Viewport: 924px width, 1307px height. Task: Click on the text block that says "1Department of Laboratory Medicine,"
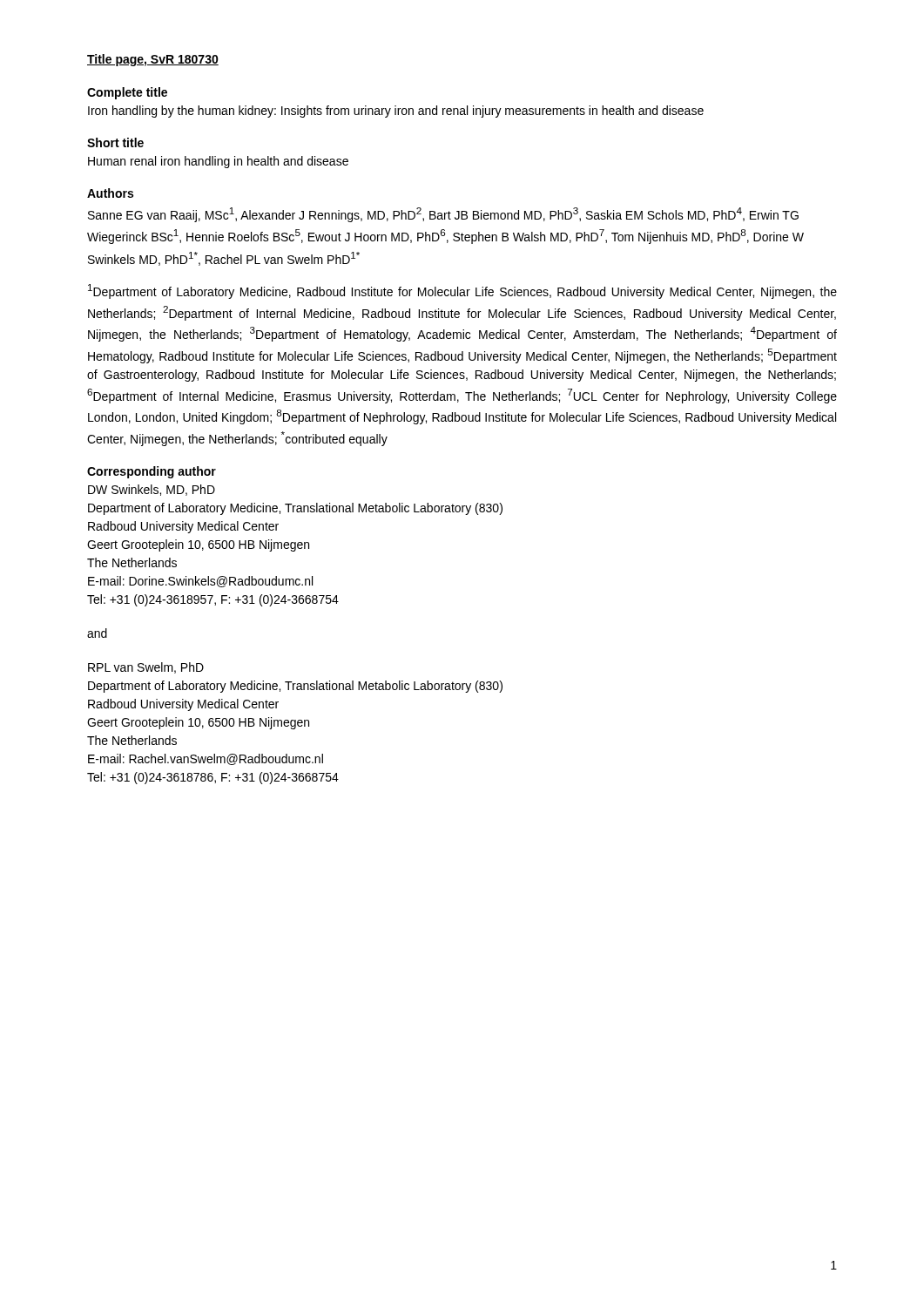tap(462, 364)
